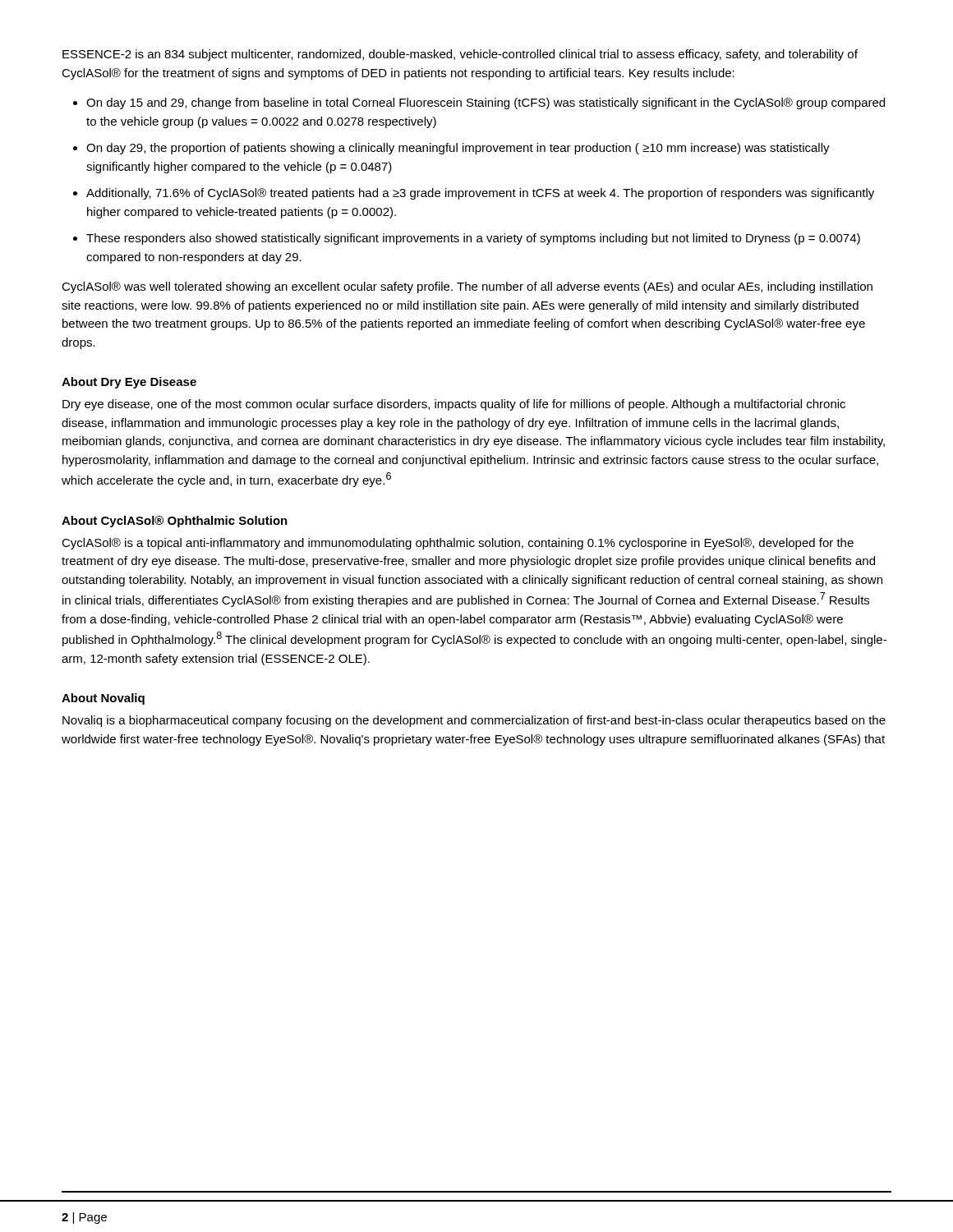Viewport: 953px width, 1232px height.
Task: Where does it say "About Dry Eye Disease"?
Action: [129, 381]
